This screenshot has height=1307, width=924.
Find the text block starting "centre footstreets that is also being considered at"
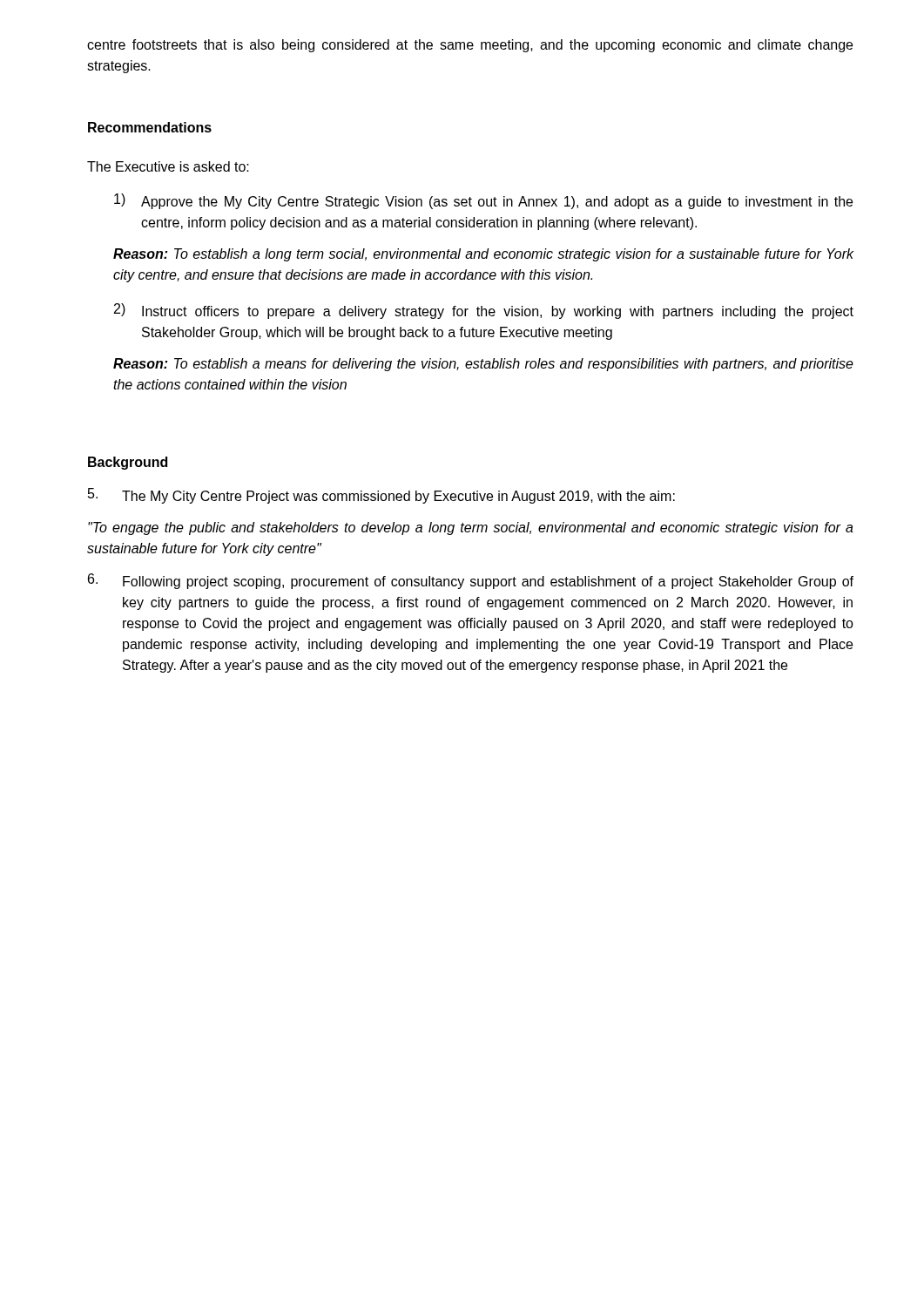coord(470,55)
